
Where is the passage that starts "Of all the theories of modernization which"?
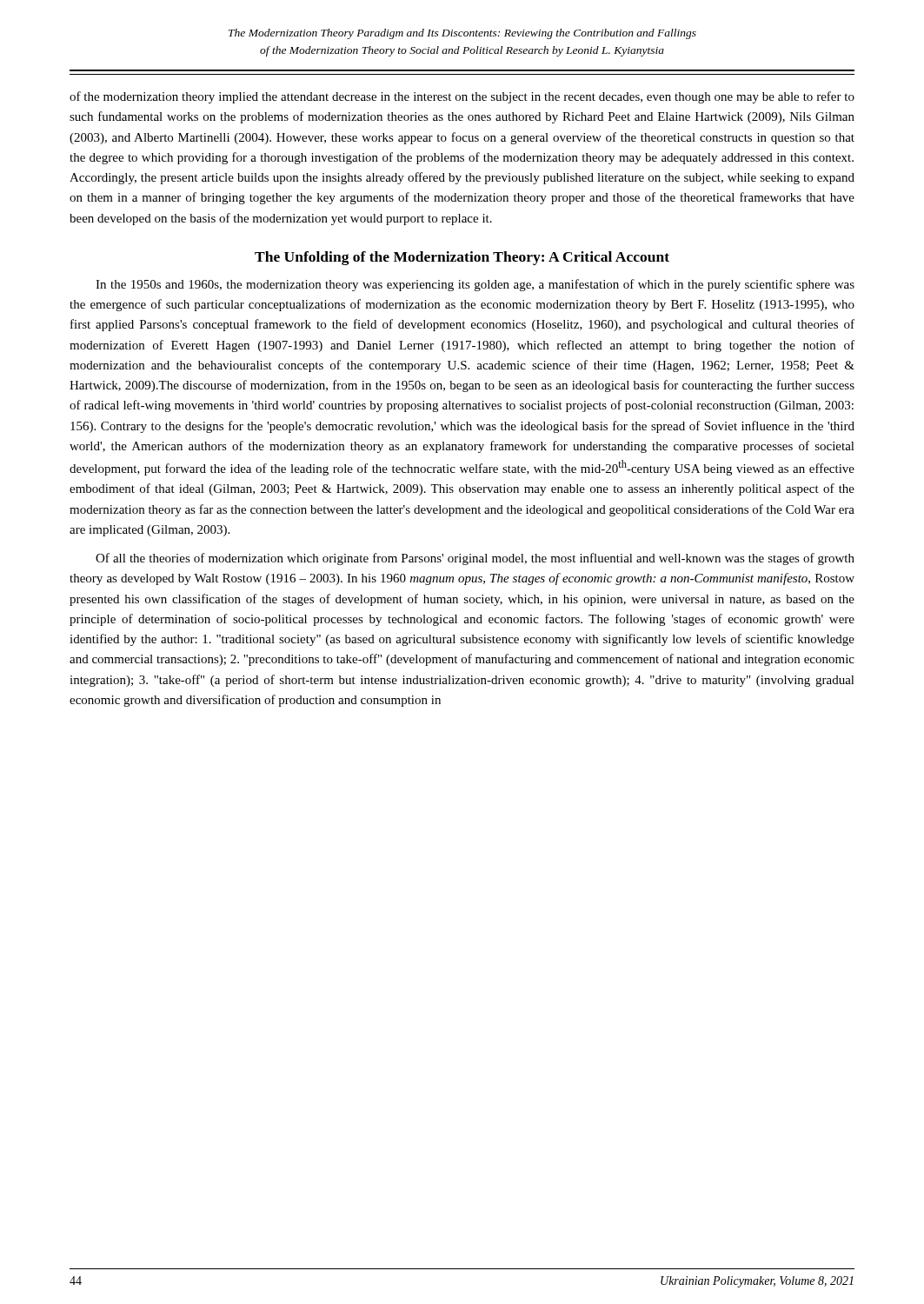(x=462, y=629)
